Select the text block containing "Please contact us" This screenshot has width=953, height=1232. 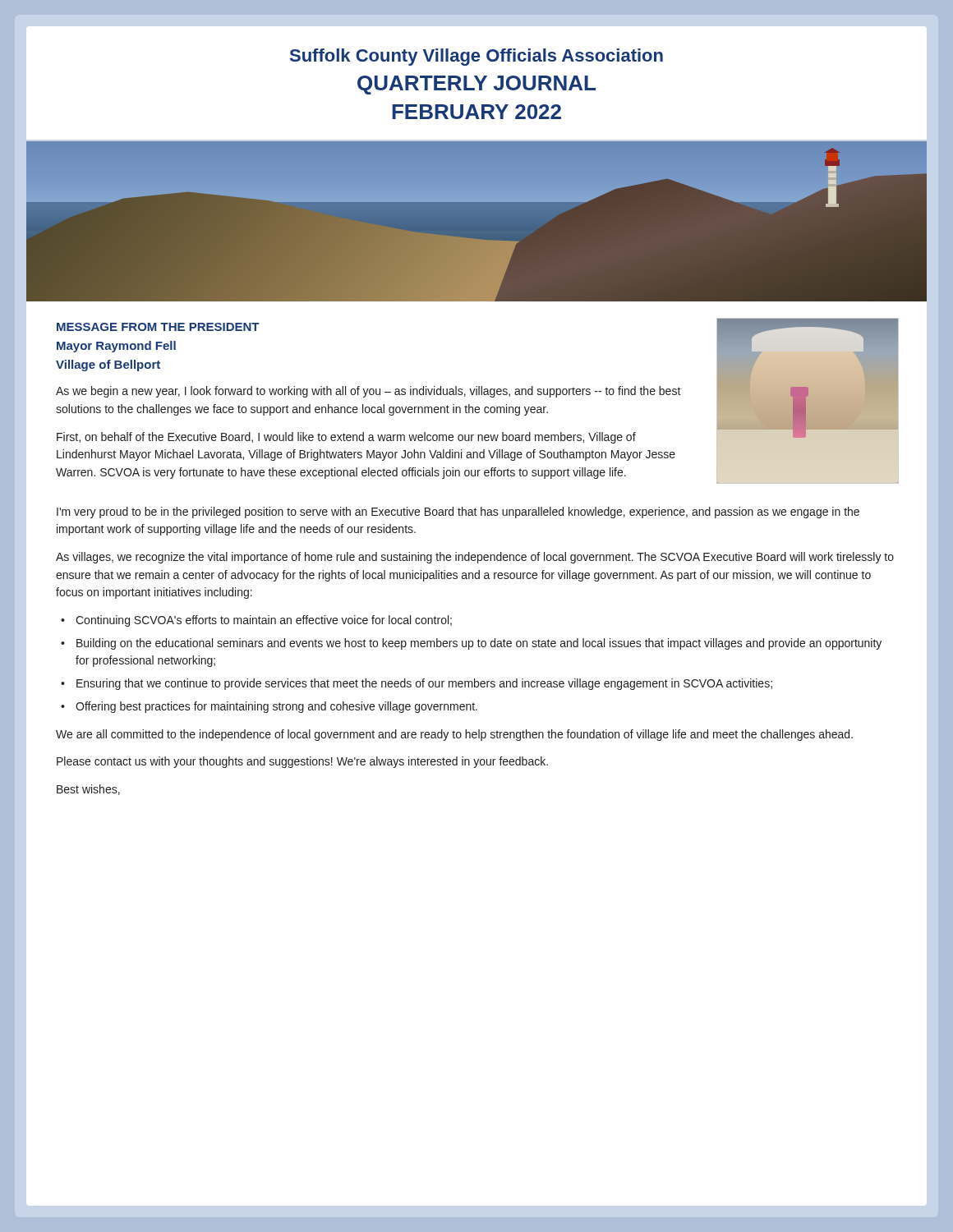tap(476, 762)
